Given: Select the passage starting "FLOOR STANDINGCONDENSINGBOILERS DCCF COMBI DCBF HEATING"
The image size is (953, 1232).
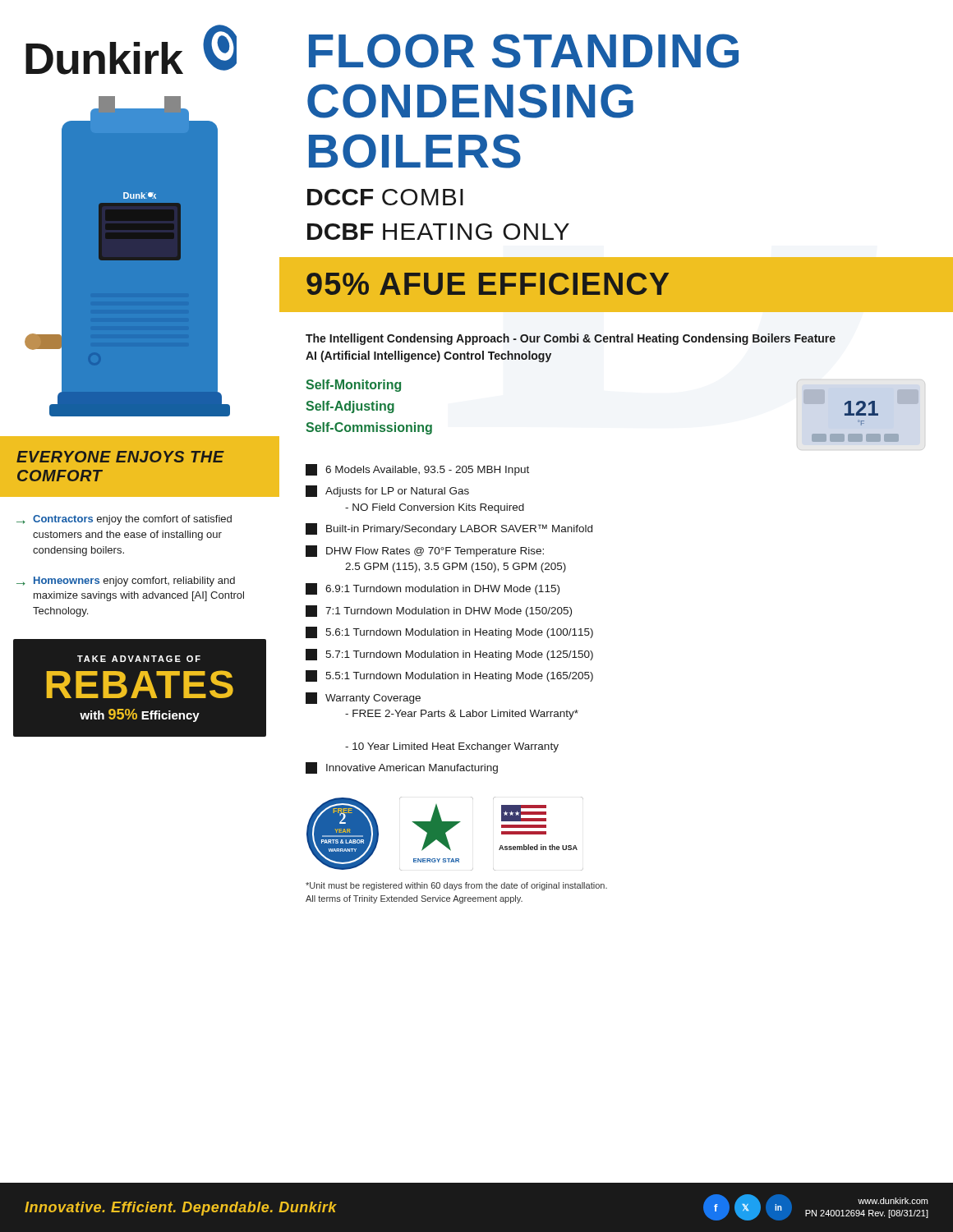Looking at the screenshot, I should [616, 135].
